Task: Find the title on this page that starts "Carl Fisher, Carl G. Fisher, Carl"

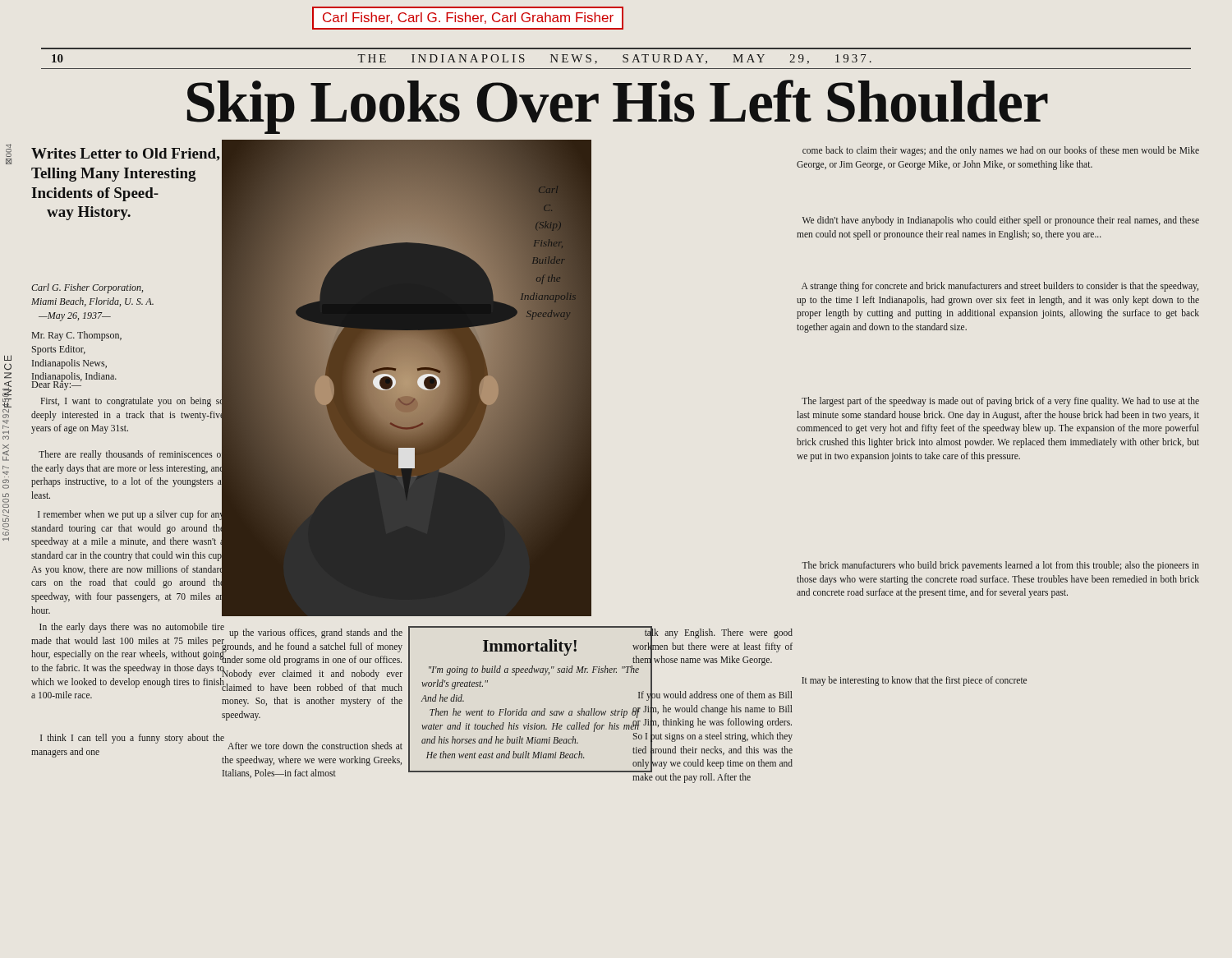Action: pyautogui.click(x=468, y=18)
